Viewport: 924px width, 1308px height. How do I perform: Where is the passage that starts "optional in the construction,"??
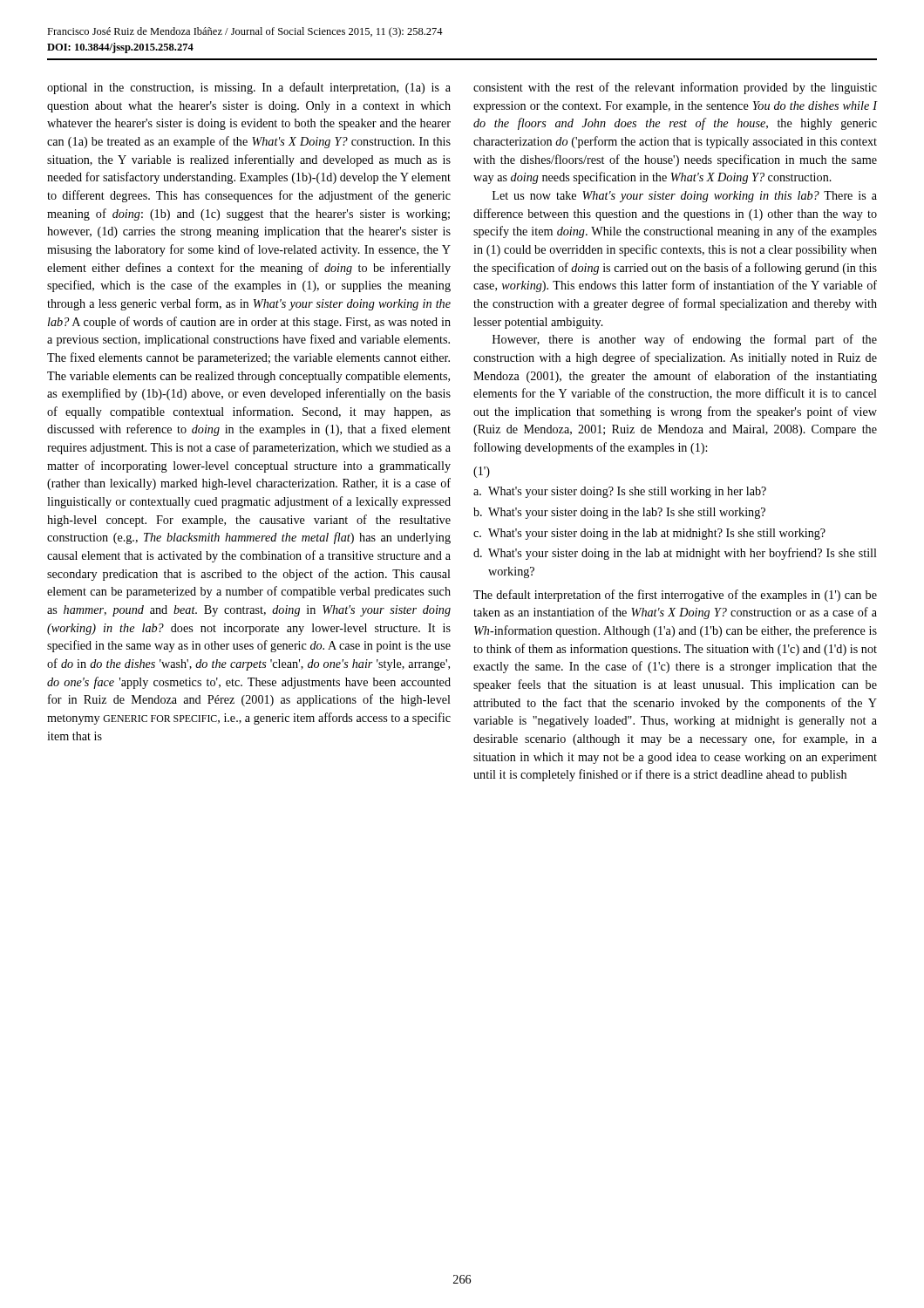click(249, 412)
